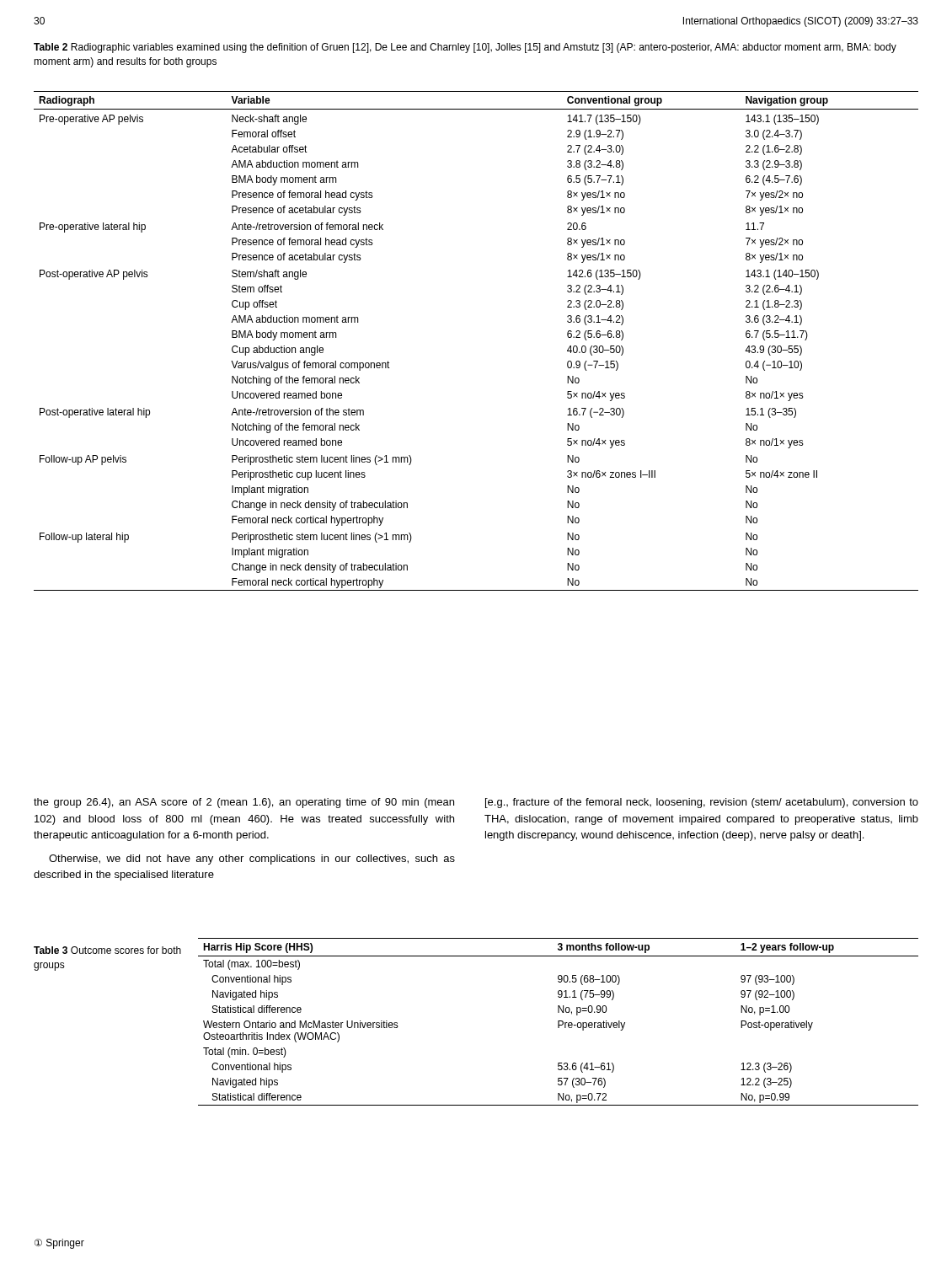Image resolution: width=952 pixels, height=1264 pixels.
Task: Locate the table with the text "3.2 (2.6–4.1)"
Action: [x=476, y=341]
